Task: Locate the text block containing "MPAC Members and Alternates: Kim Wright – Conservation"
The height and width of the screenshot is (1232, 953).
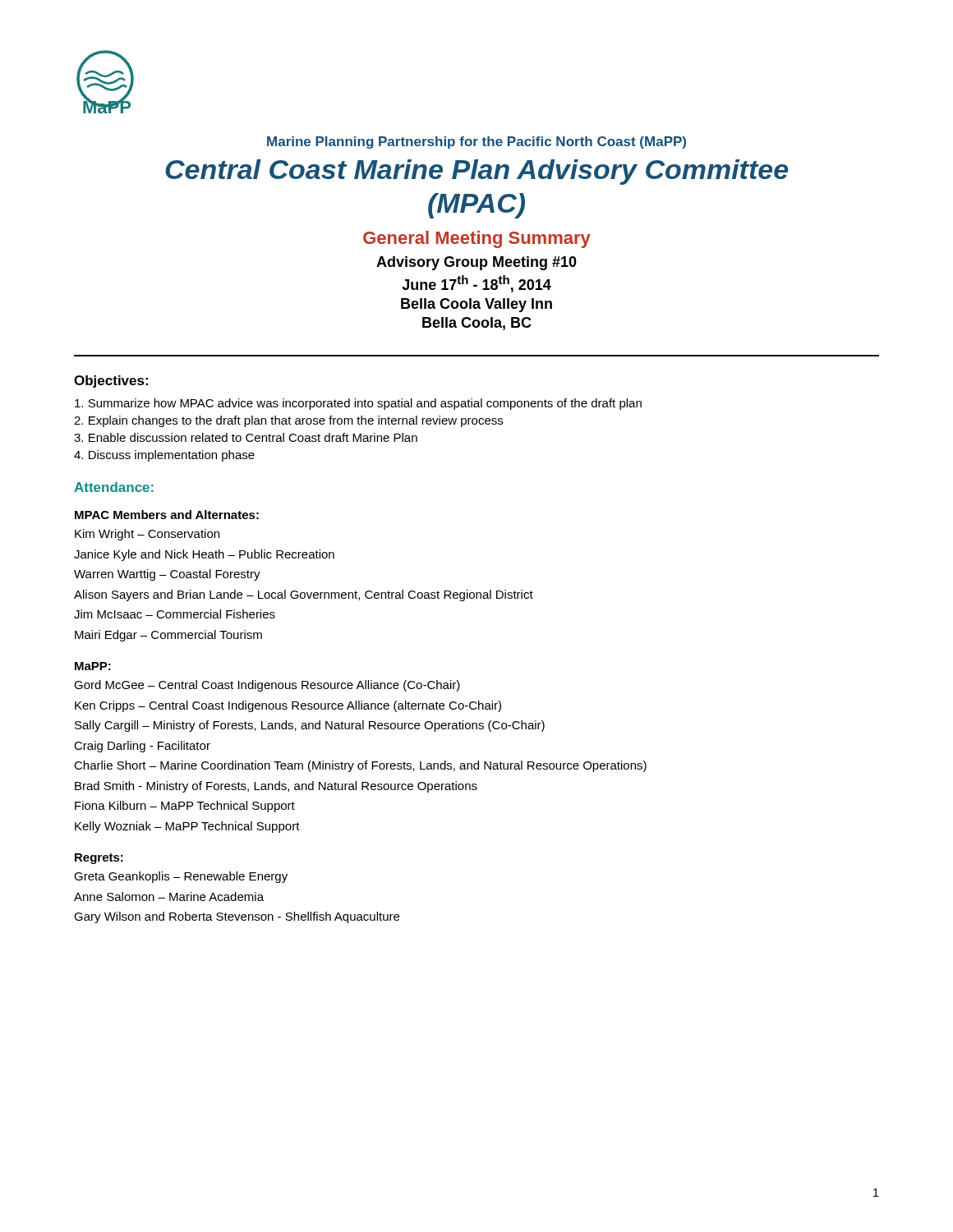Action: (167, 515)
